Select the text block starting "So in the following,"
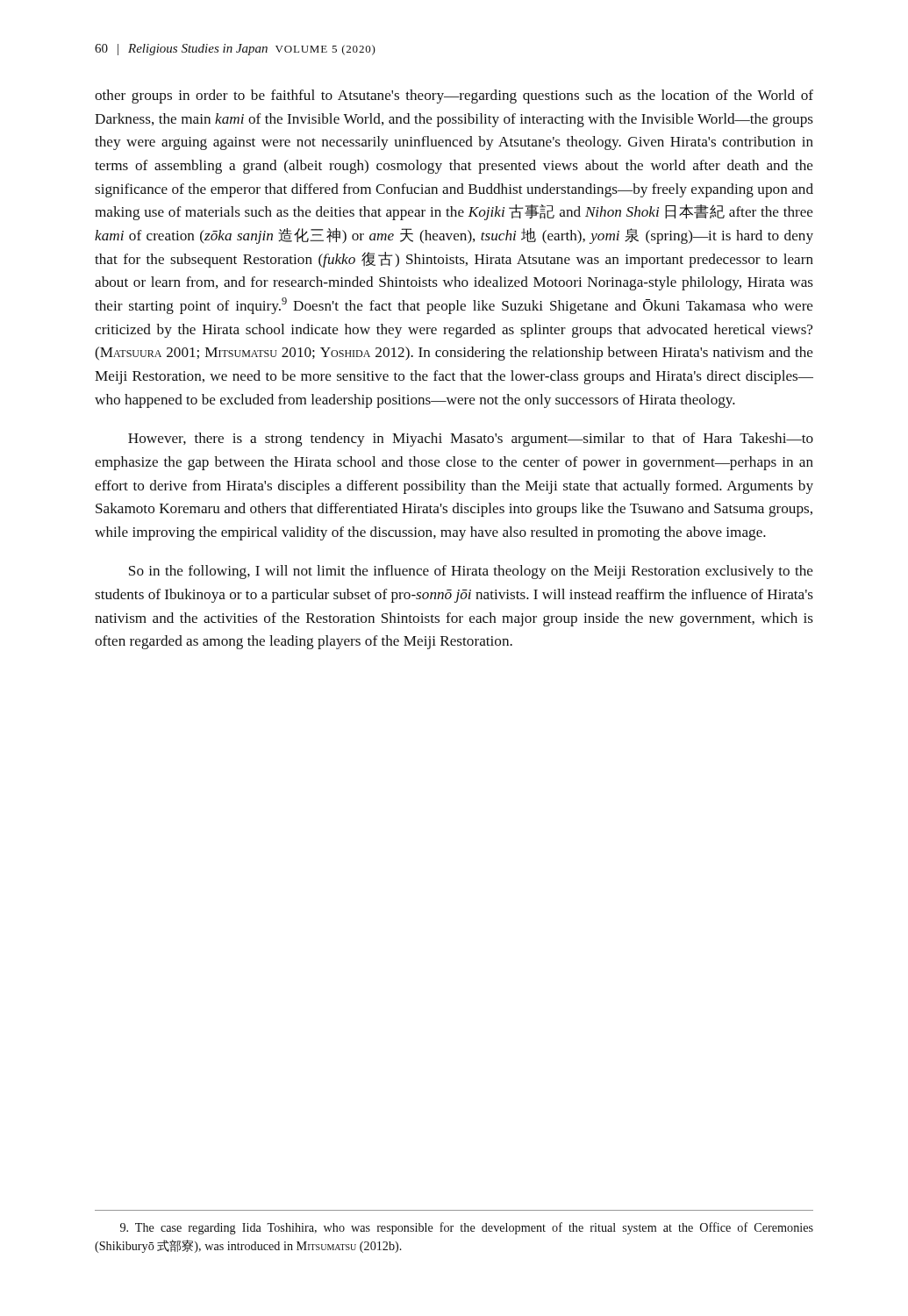The height and width of the screenshot is (1316, 908). 454,607
